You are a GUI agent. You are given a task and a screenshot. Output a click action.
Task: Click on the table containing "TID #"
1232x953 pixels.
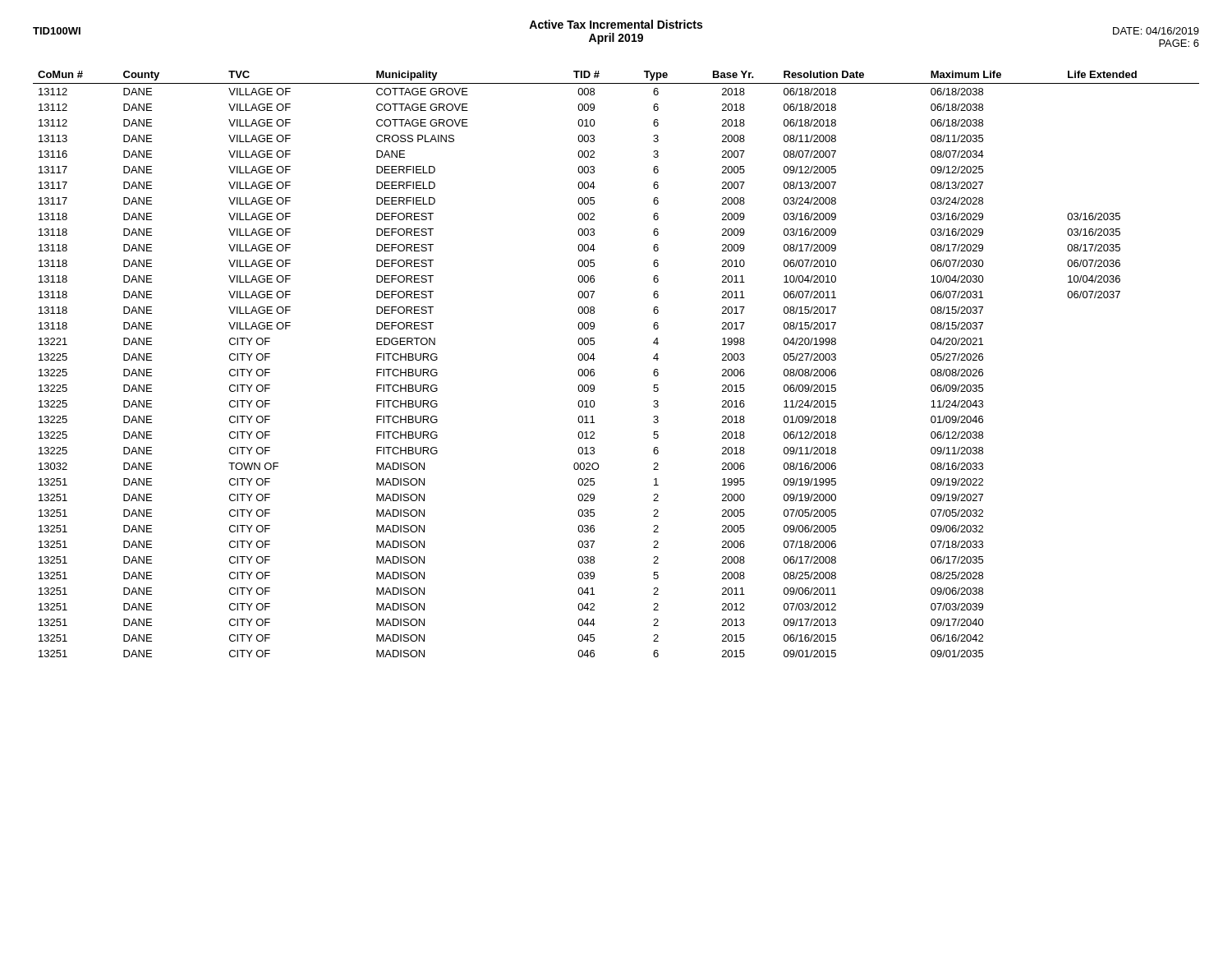616,364
